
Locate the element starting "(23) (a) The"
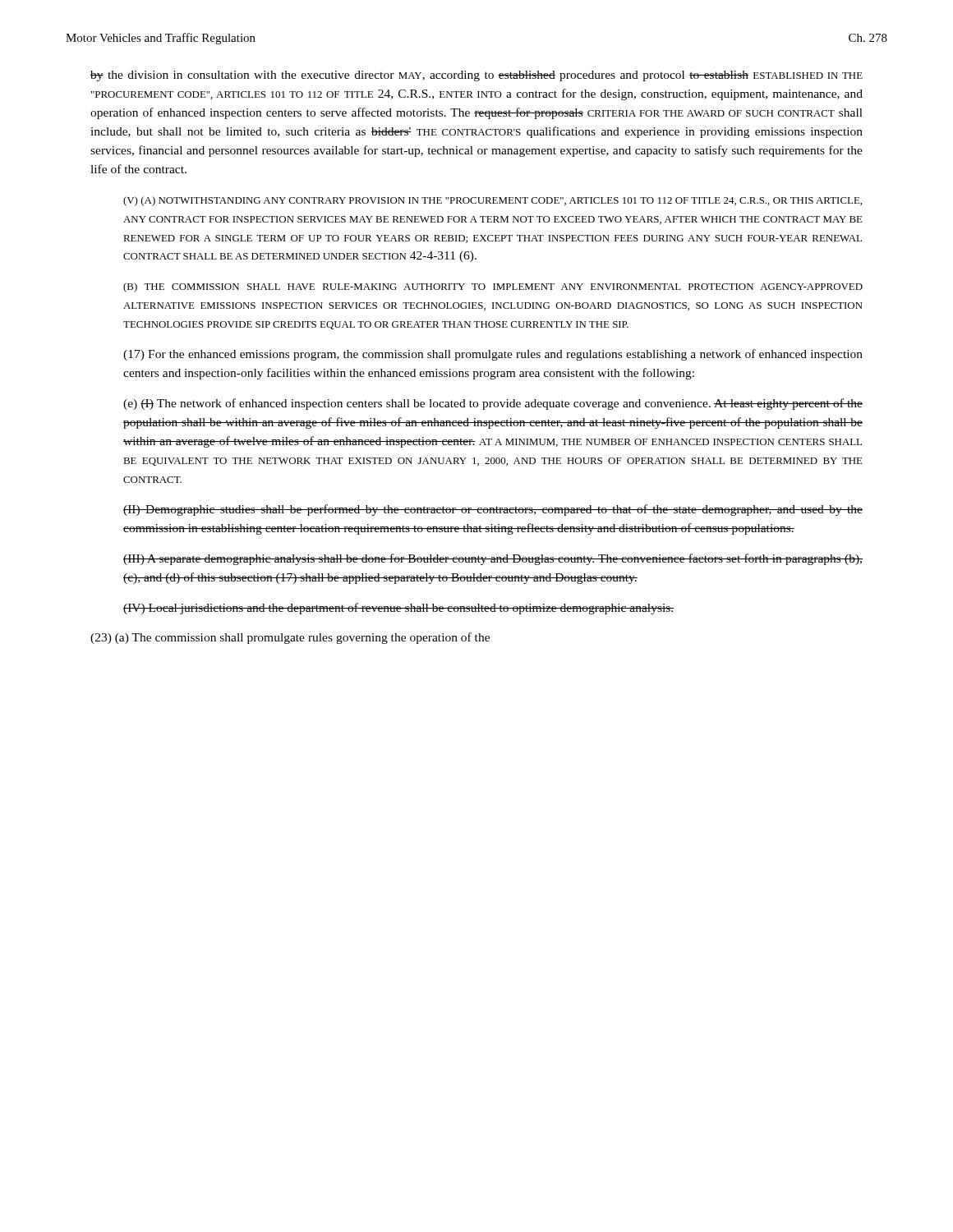pos(476,638)
